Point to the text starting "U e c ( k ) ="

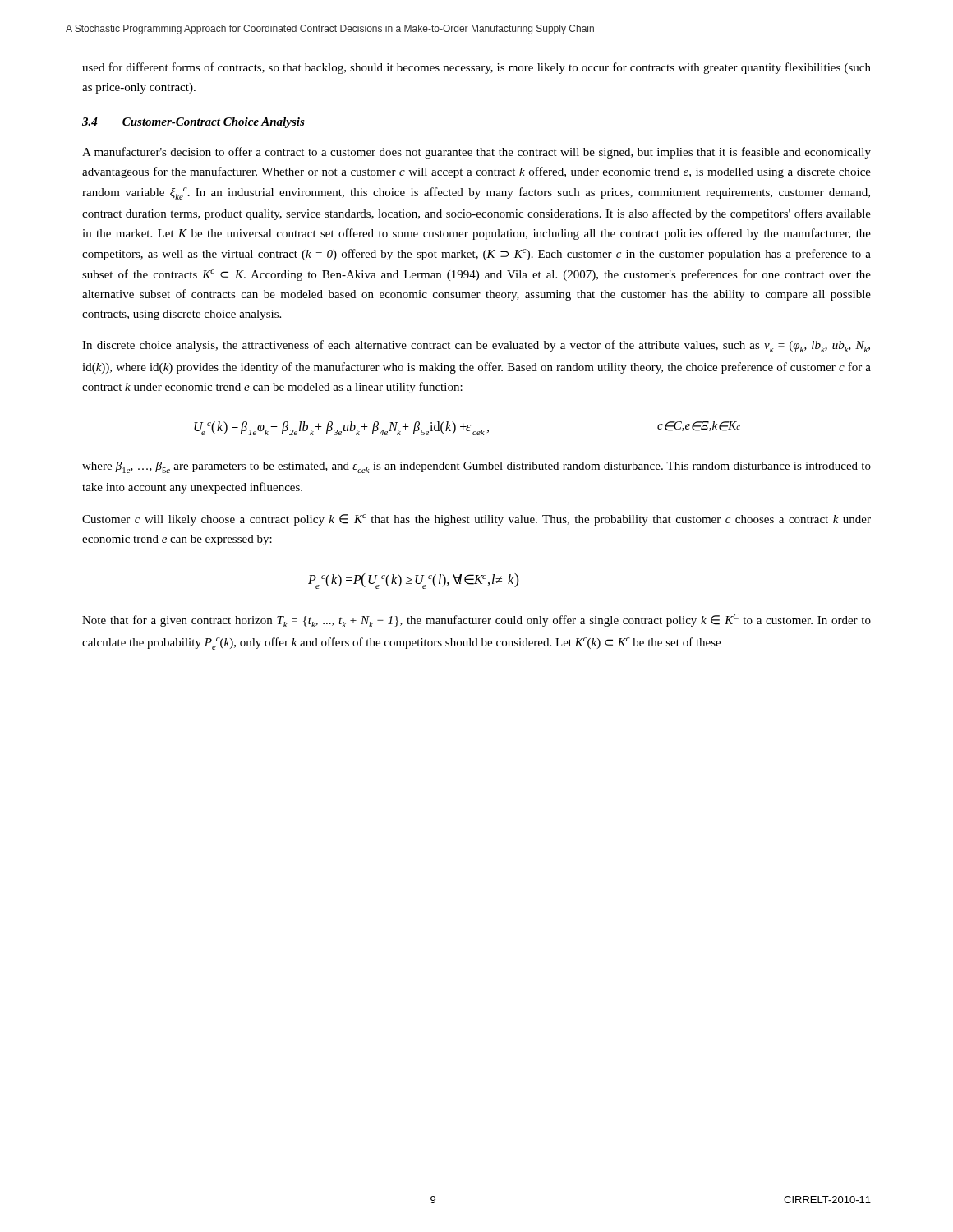point(476,426)
